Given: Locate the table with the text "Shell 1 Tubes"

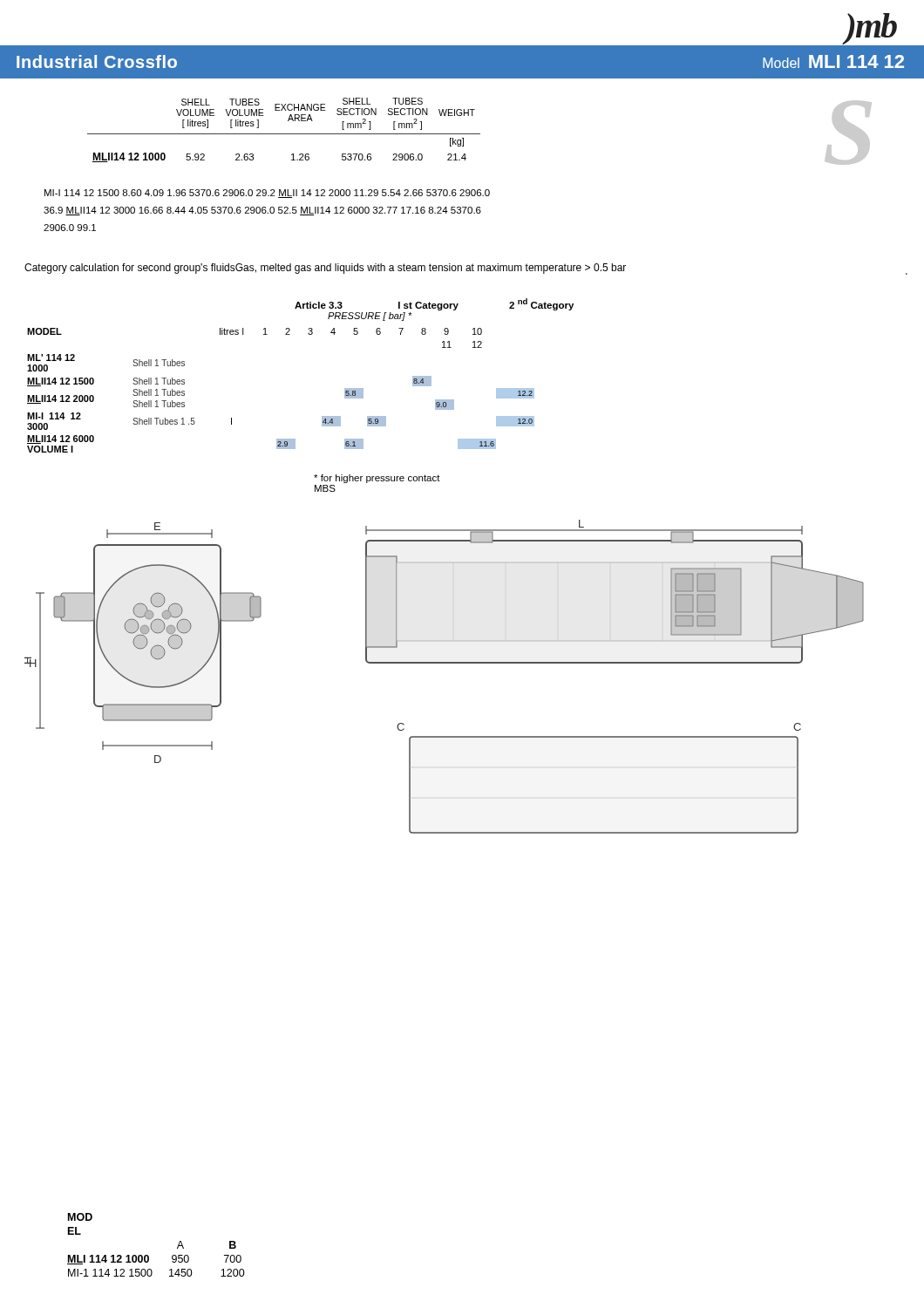Looking at the screenshot, I should coord(462,390).
